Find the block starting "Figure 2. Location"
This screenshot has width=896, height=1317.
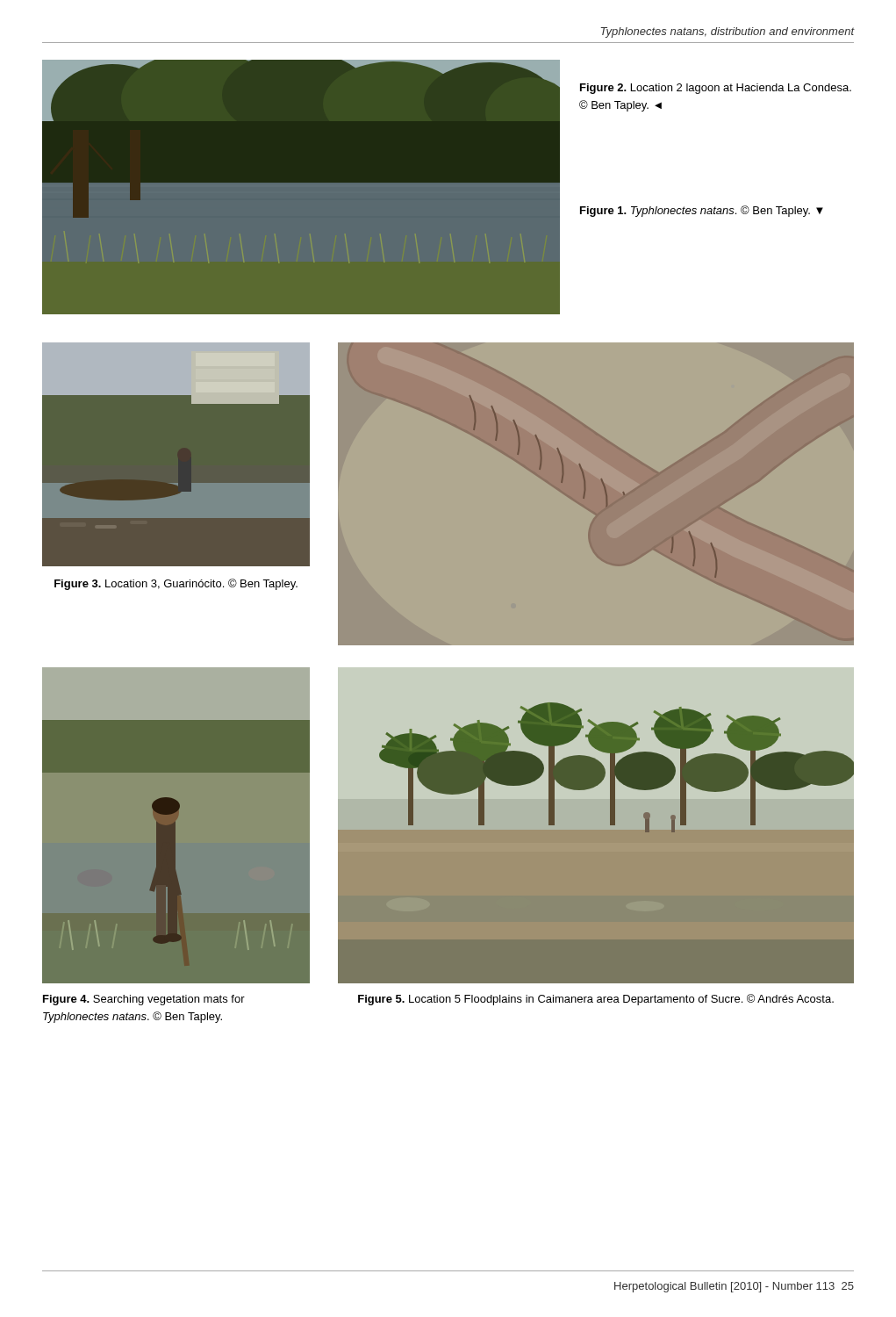(716, 96)
